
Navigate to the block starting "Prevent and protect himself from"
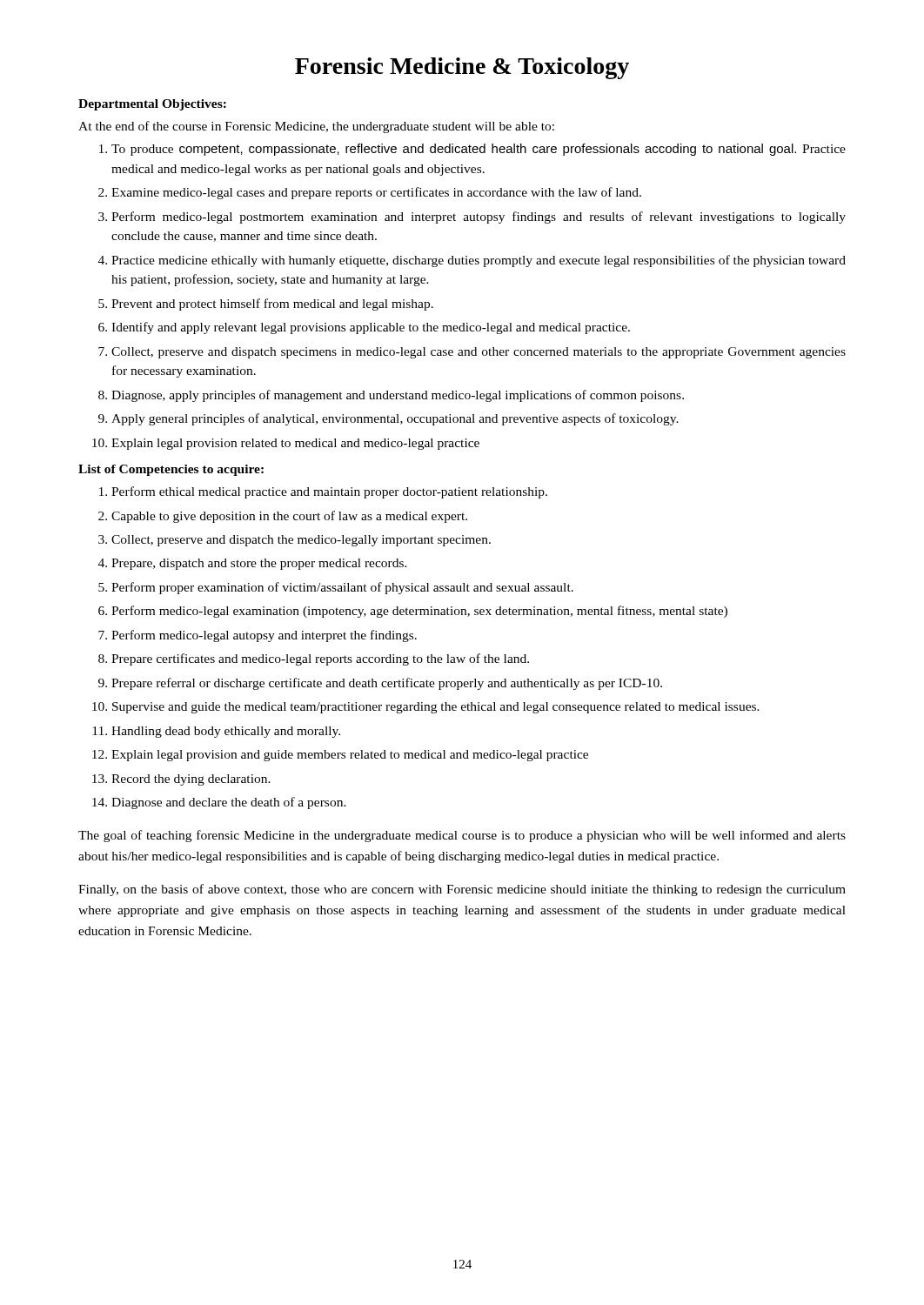pos(272,304)
